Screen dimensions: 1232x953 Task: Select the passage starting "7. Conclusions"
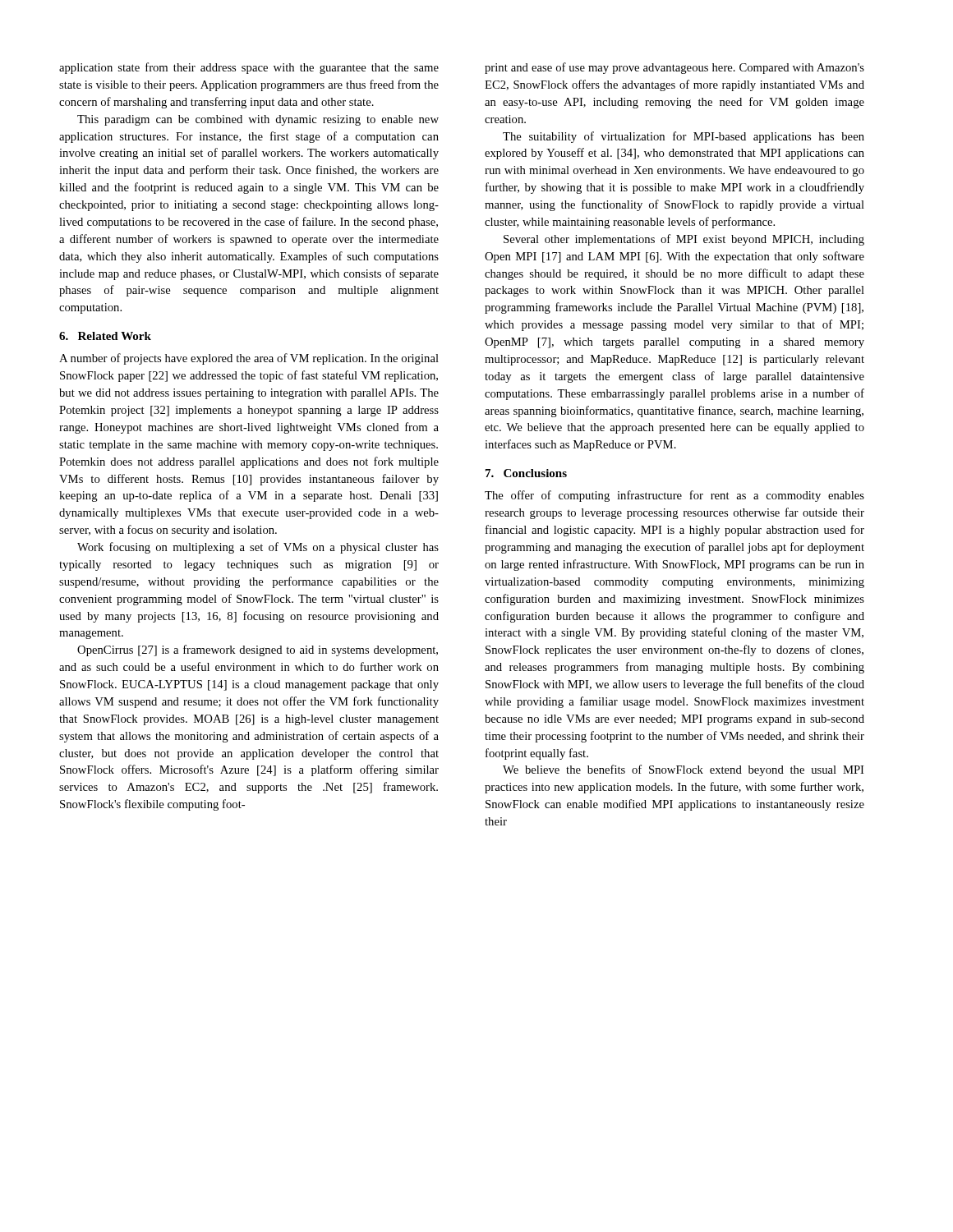(x=526, y=473)
